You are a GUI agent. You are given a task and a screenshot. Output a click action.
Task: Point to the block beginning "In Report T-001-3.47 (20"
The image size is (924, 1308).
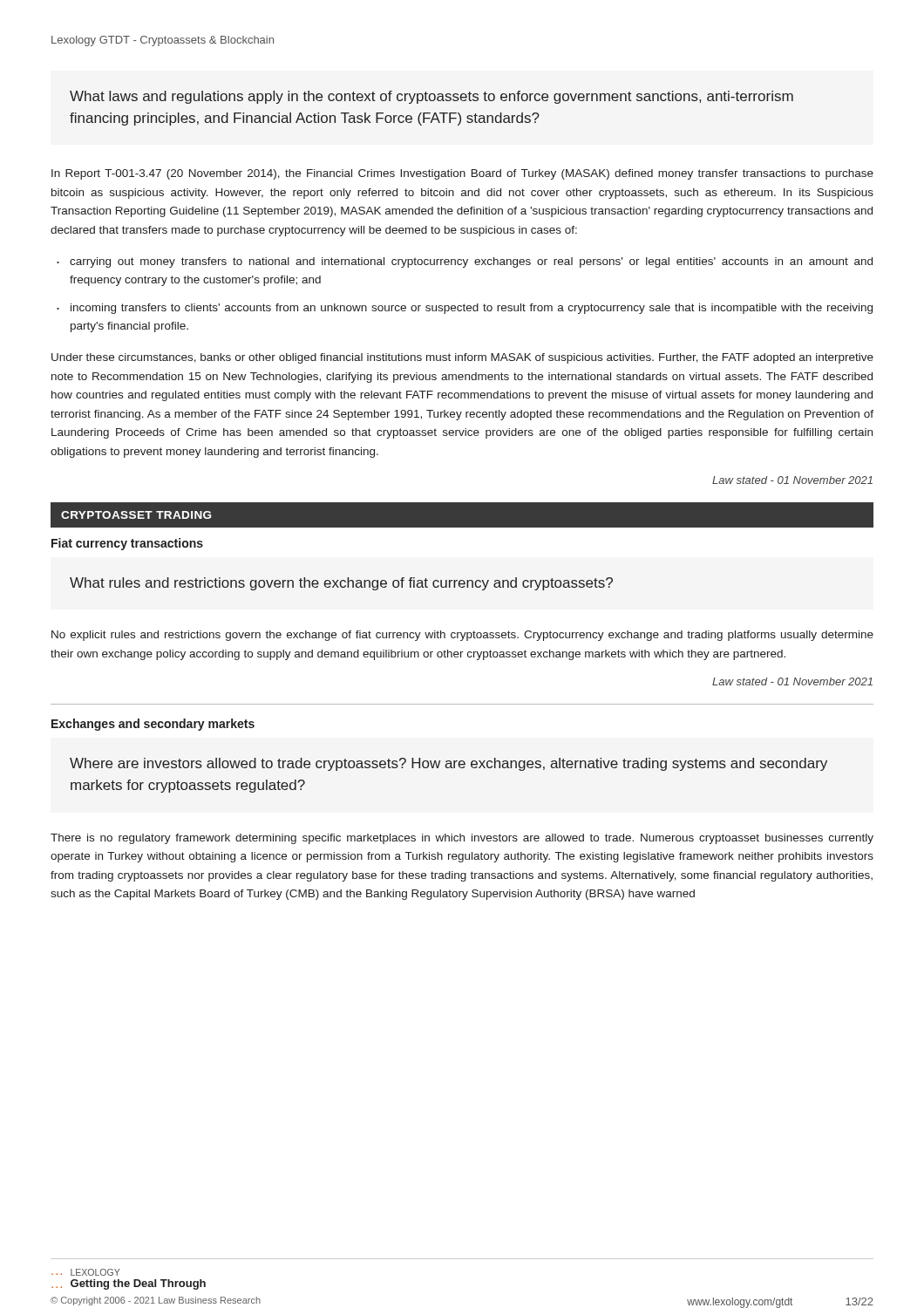[x=462, y=202]
